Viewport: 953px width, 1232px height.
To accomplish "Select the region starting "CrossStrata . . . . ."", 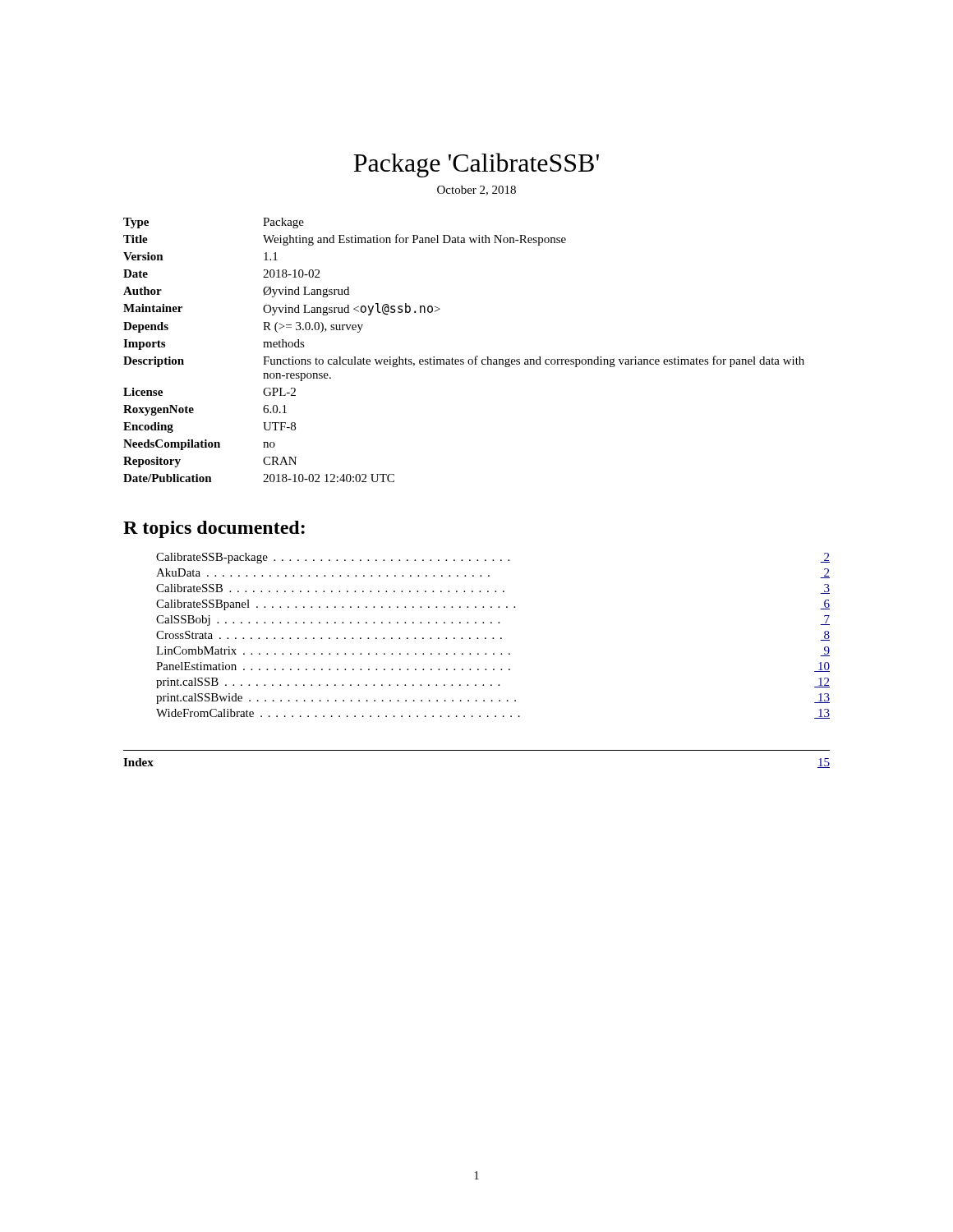I will pos(476,635).
